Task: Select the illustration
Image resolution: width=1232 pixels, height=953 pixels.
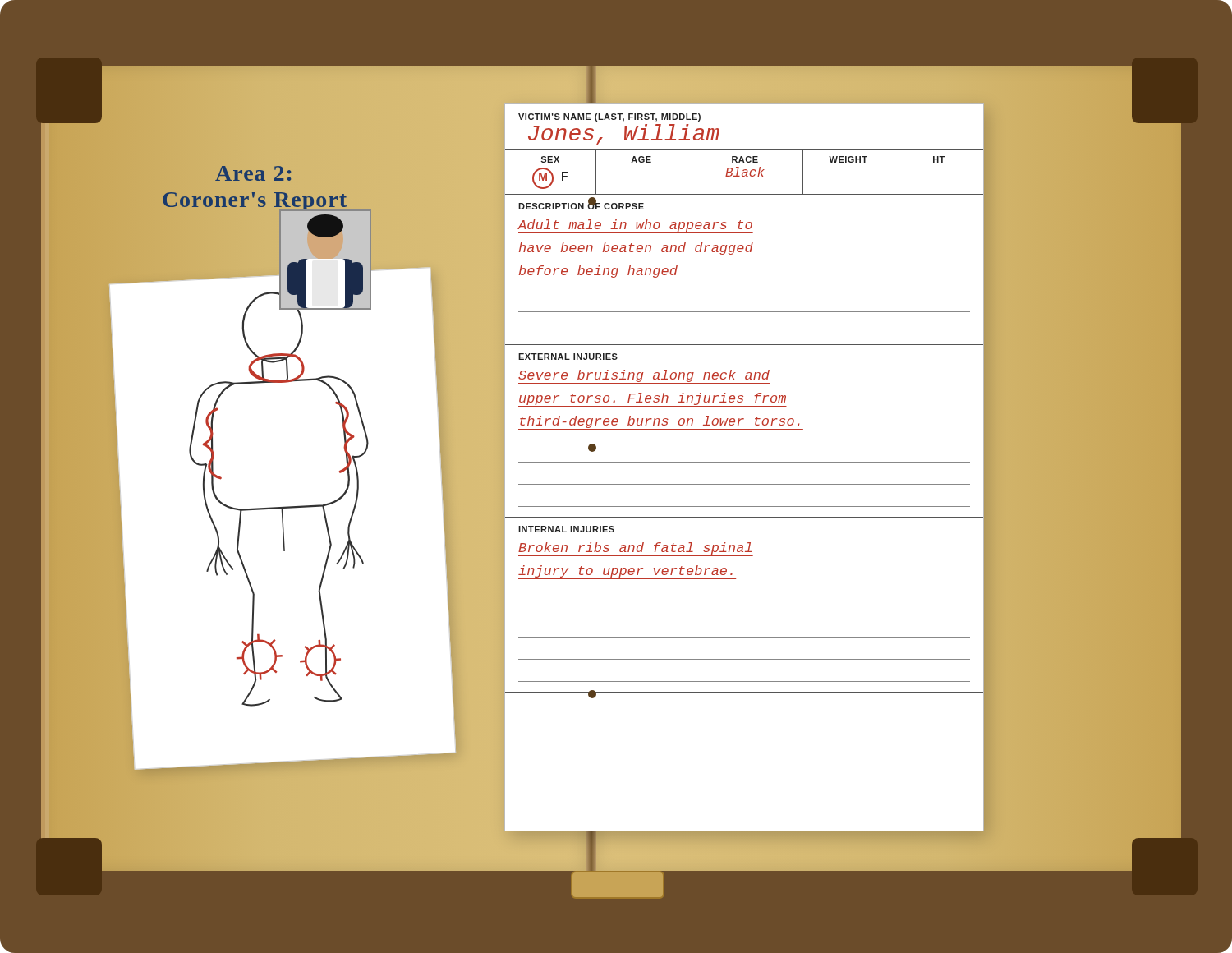Action: click(x=282, y=518)
